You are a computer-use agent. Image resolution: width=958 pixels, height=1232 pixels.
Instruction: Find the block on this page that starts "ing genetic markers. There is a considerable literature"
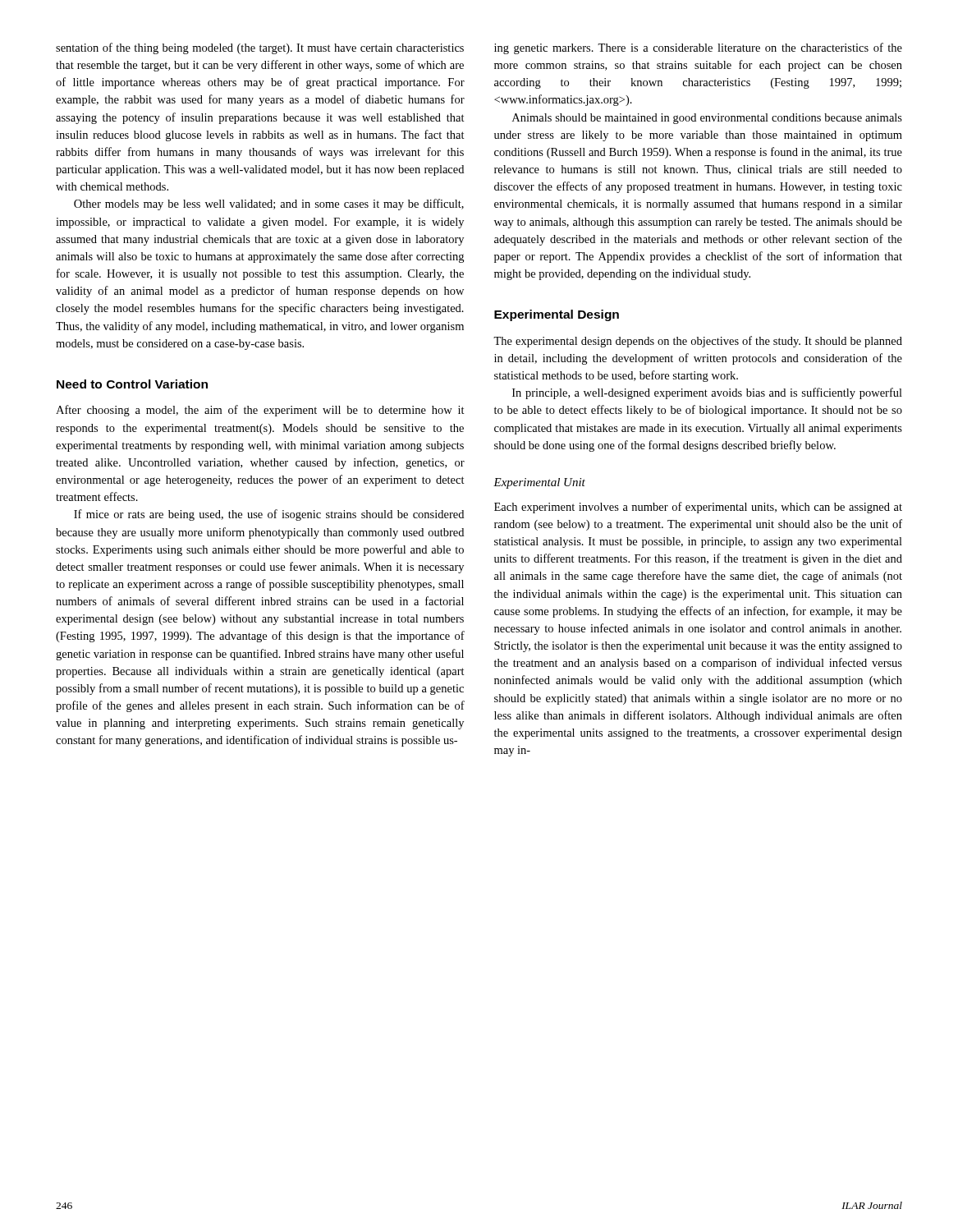(x=698, y=74)
